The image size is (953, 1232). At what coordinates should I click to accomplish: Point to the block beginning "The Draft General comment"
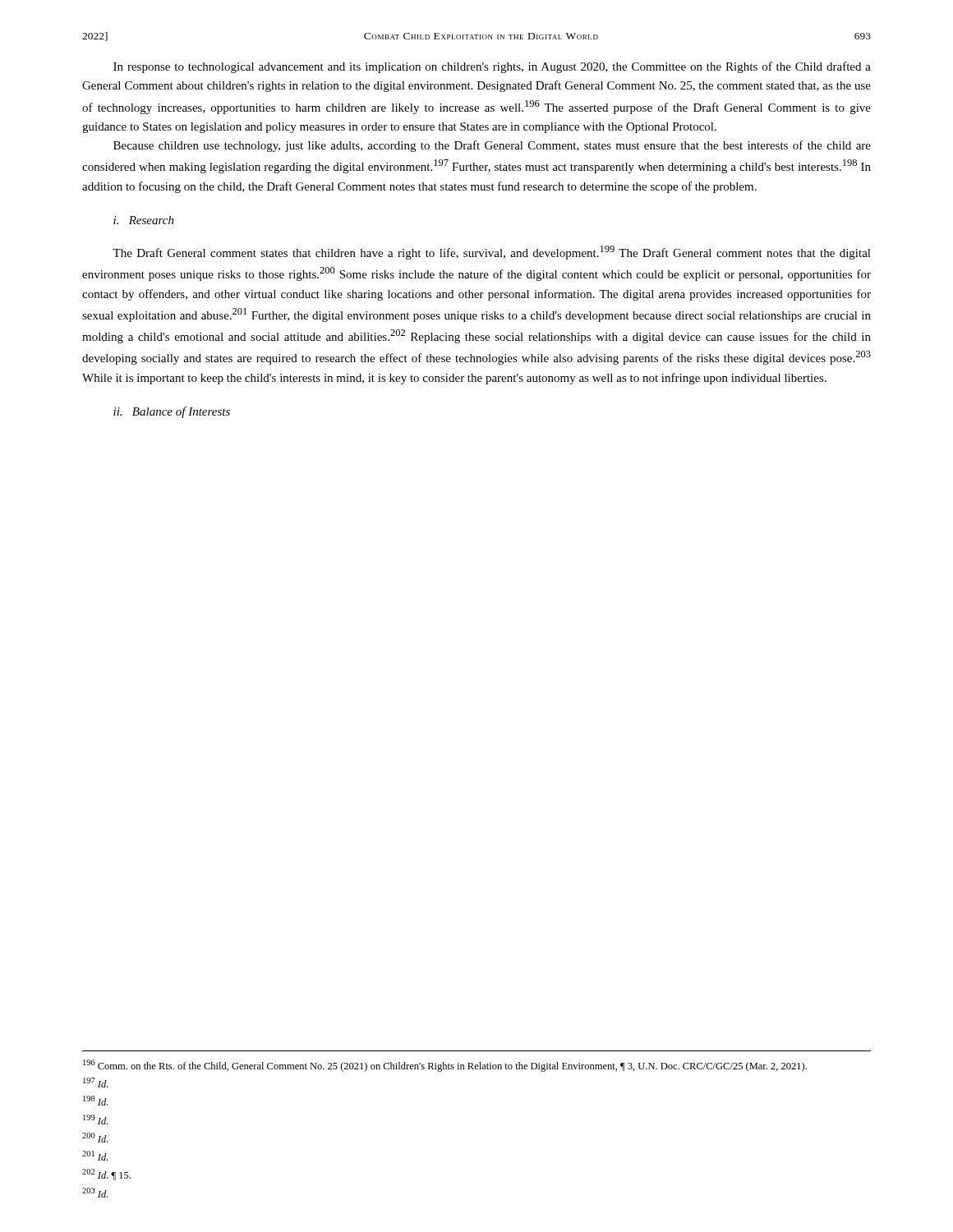click(476, 314)
